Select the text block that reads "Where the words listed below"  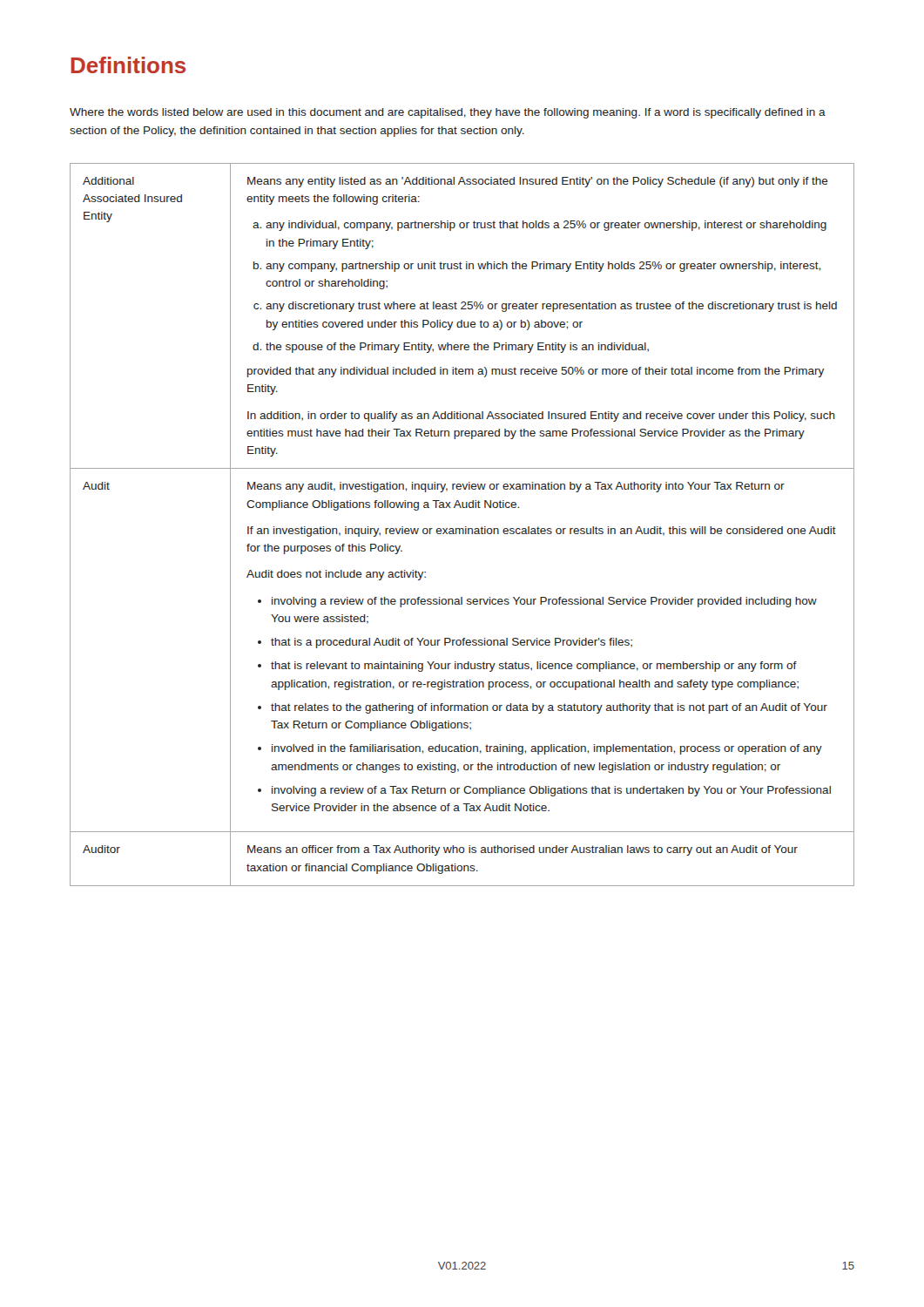(x=447, y=121)
